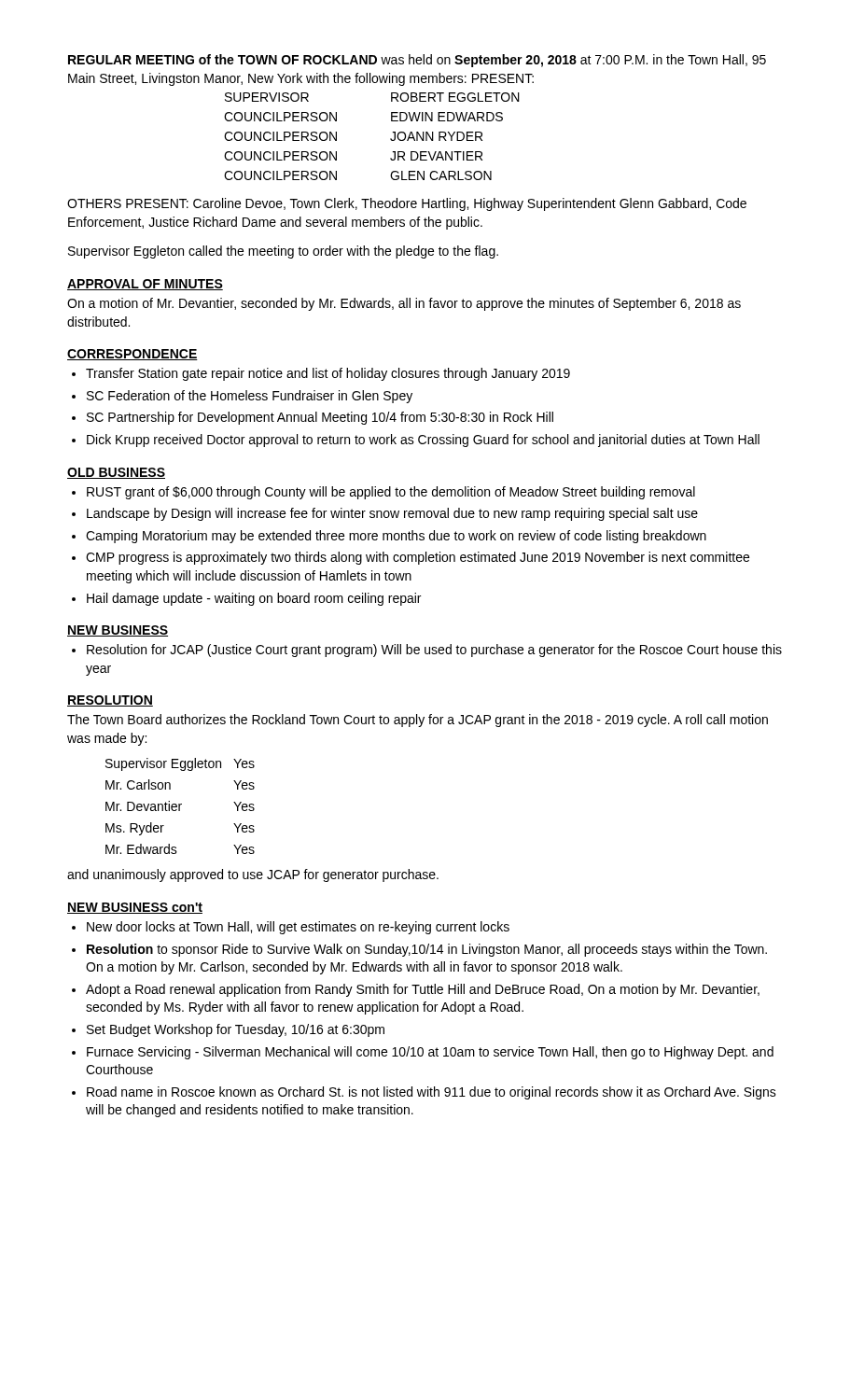The image size is (850, 1400).
Task: Locate the element starting "The Town Board authorizes the Rockland Town Court"
Action: click(418, 729)
